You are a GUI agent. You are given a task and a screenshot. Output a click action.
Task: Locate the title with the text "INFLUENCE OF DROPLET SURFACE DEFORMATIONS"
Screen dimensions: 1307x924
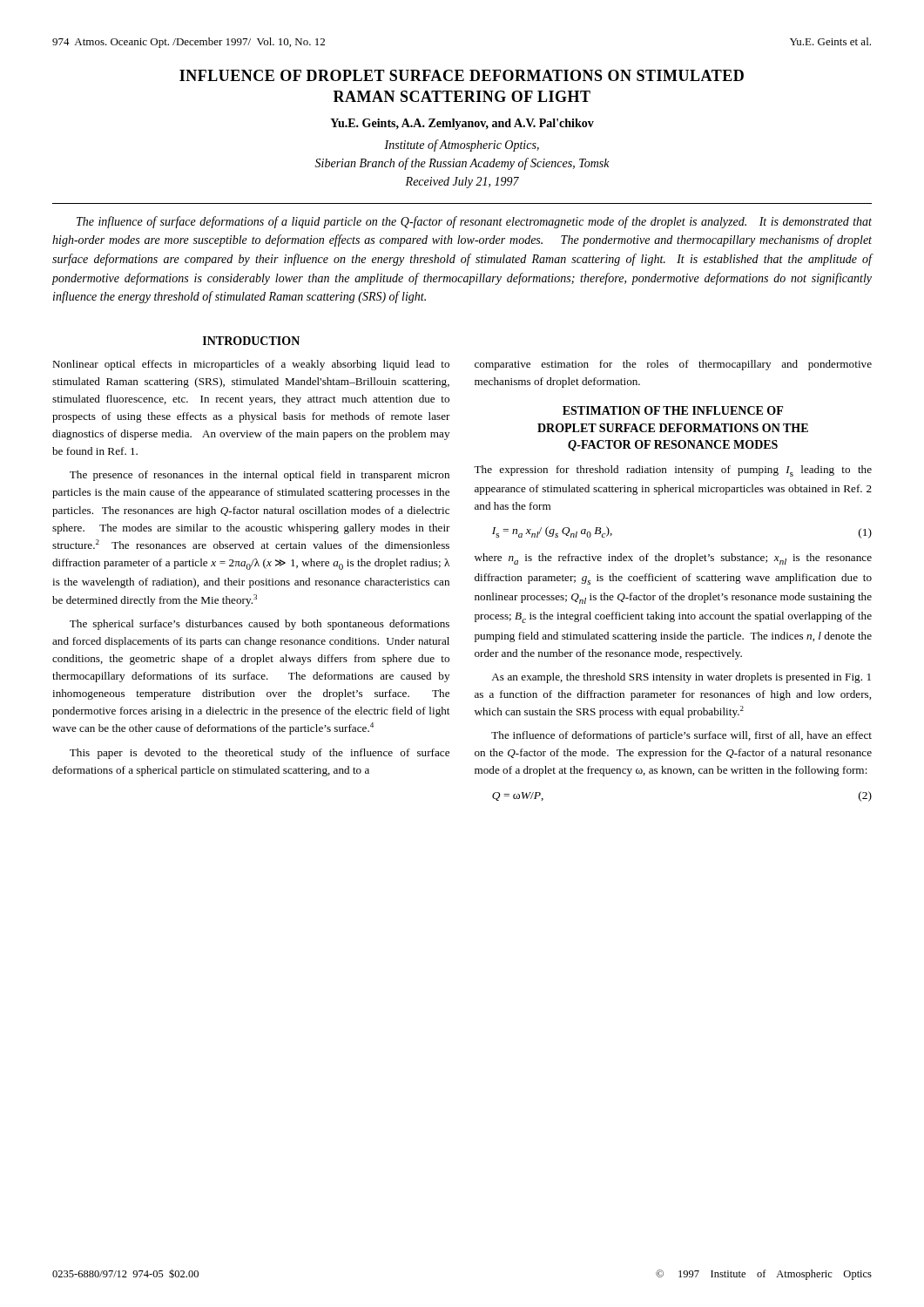(462, 87)
